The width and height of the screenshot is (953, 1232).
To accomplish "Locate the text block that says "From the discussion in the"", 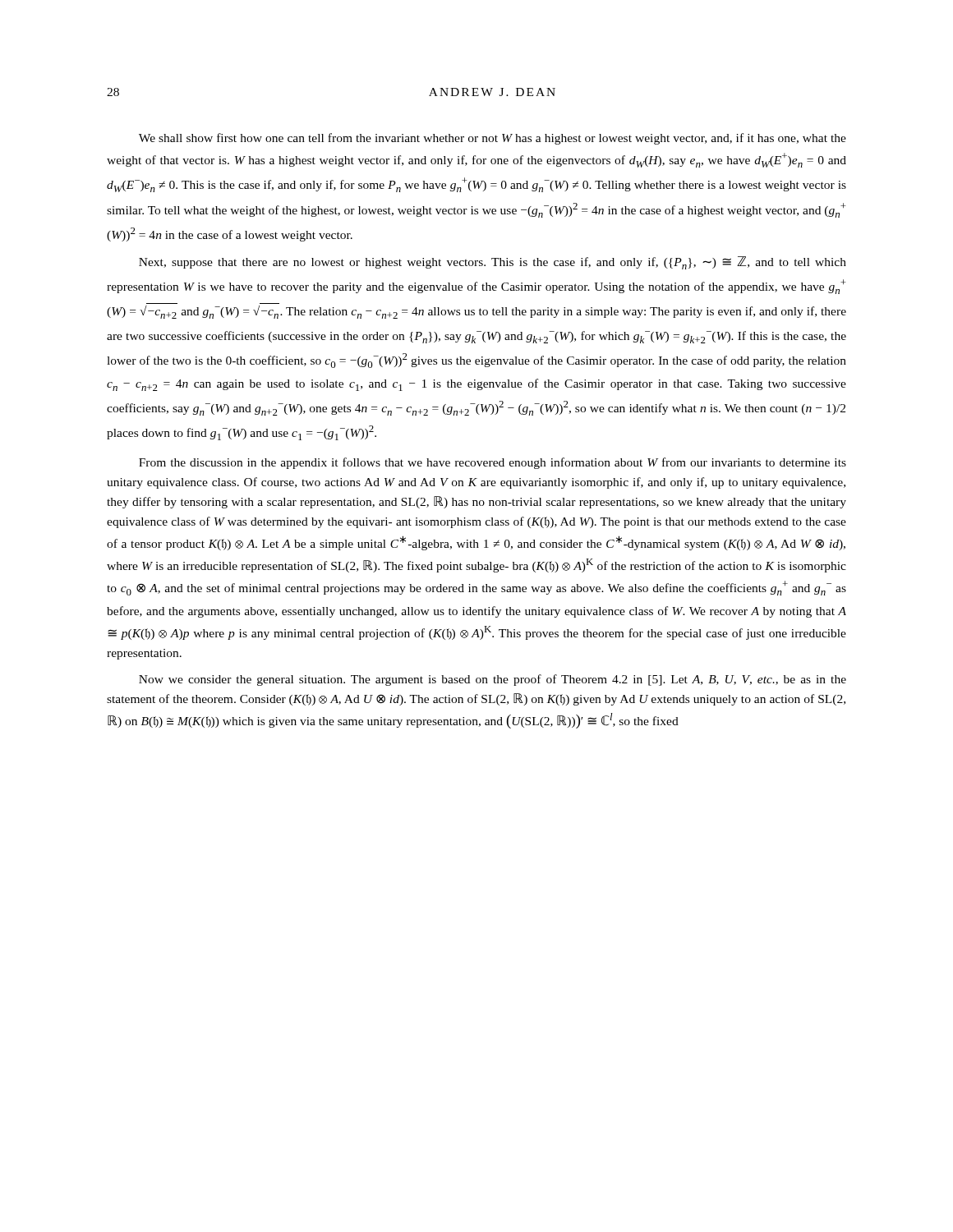I will 476,557.
